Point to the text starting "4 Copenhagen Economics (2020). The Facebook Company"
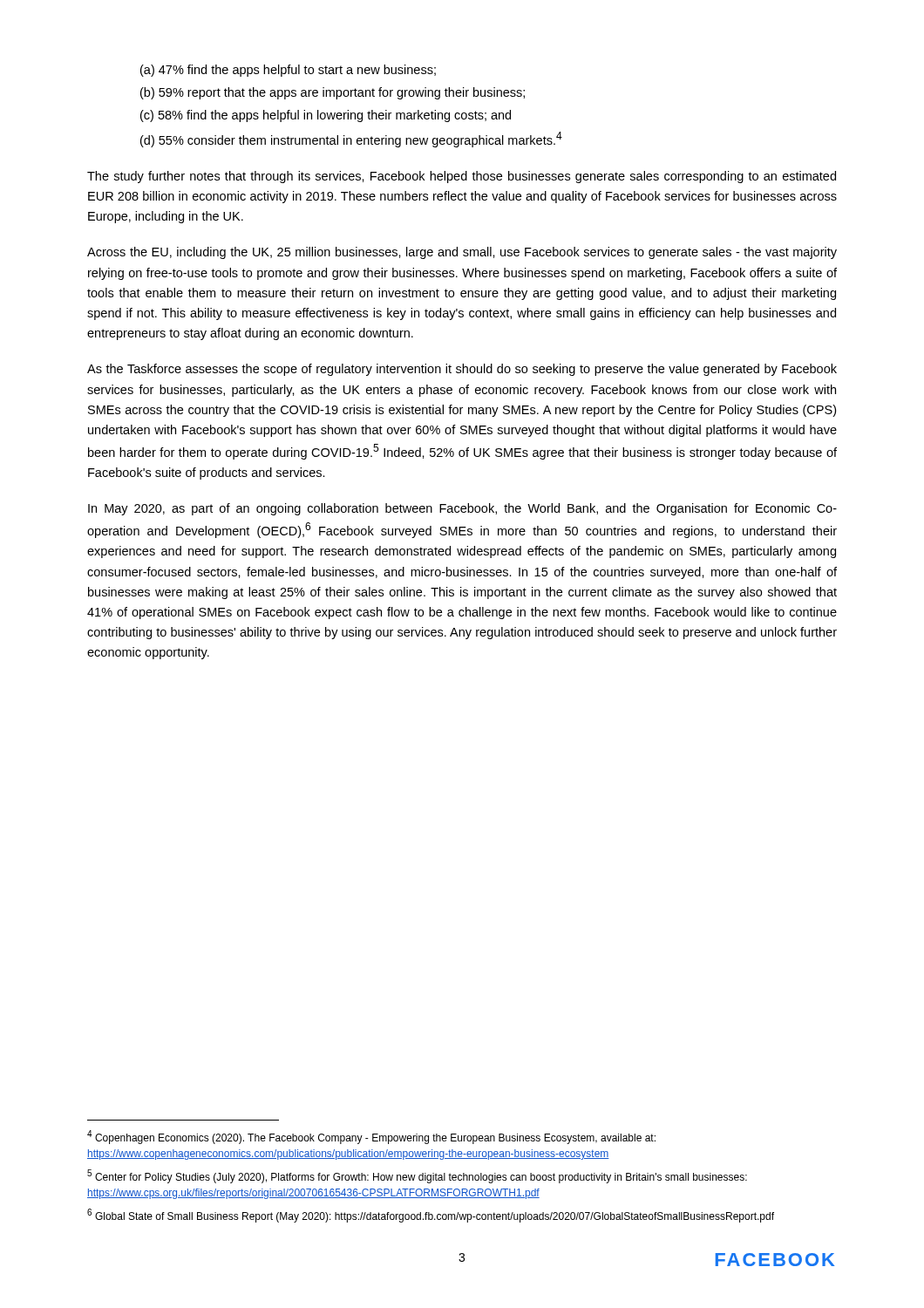The height and width of the screenshot is (1308, 924). [x=372, y=1144]
